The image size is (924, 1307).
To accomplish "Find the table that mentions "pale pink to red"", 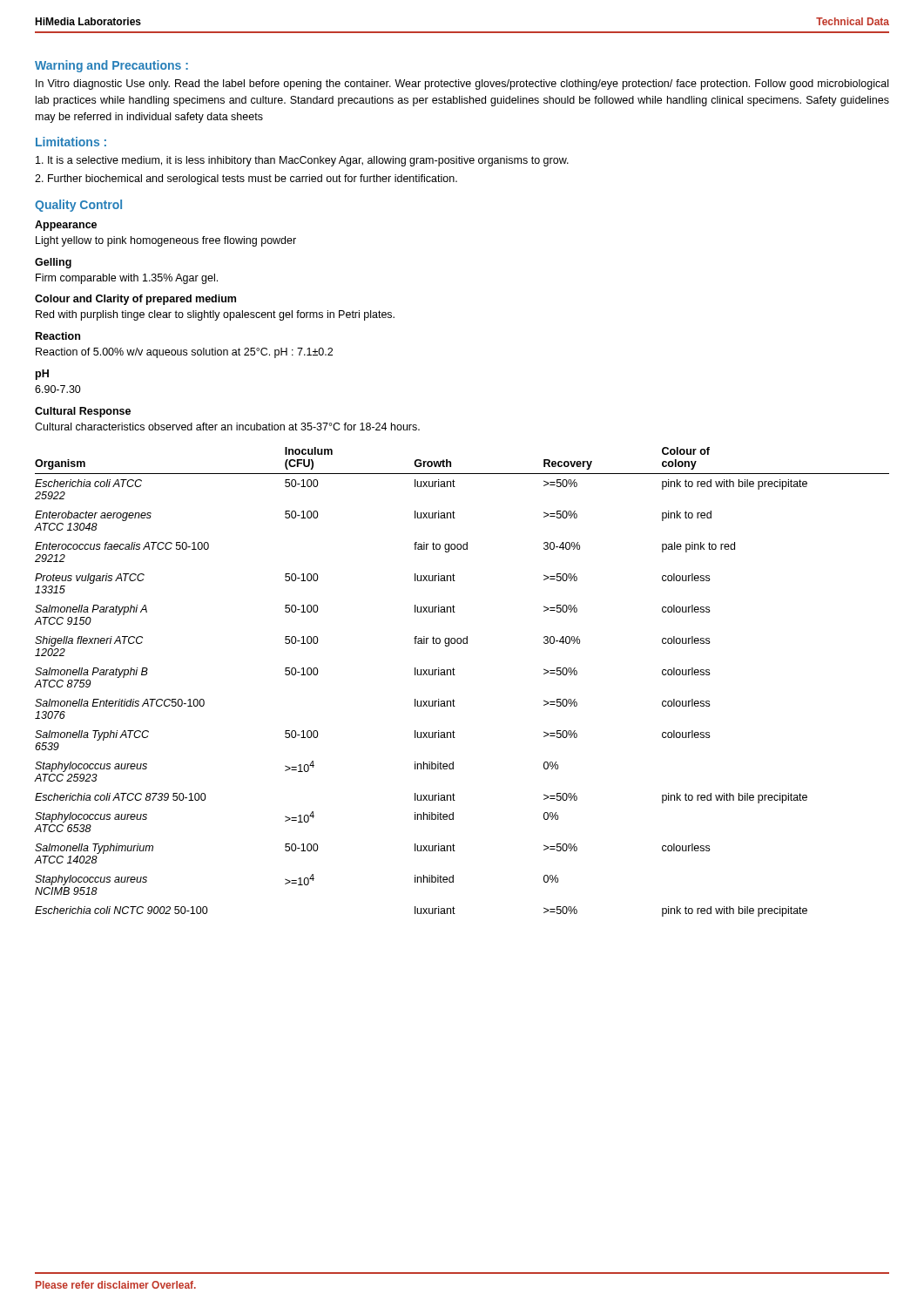I will (x=462, y=681).
